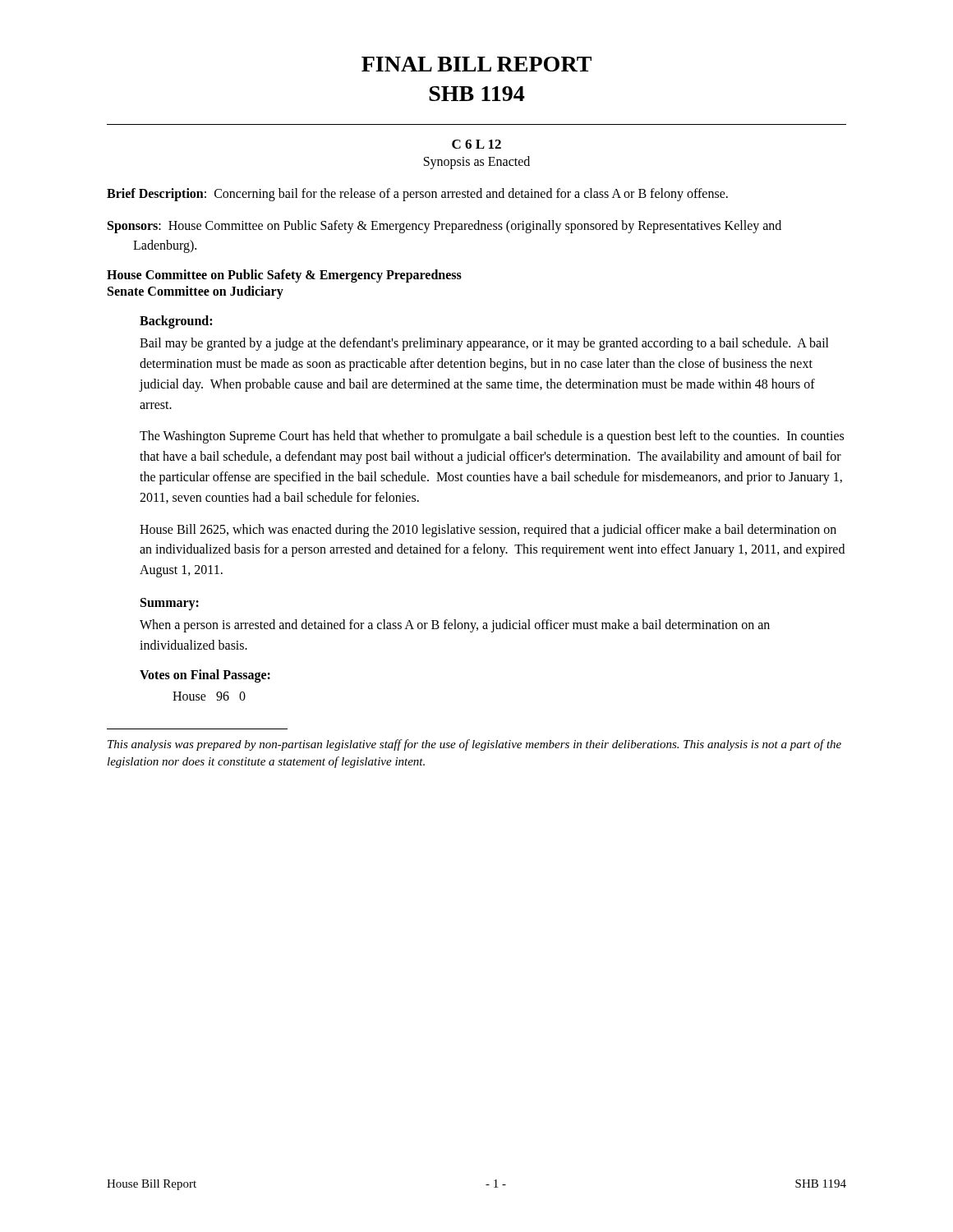Point to the block beginning "Sponsors: House Committee on Public Safety & Emergency"
Image resolution: width=953 pixels, height=1232 pixels.
(444, 235)
